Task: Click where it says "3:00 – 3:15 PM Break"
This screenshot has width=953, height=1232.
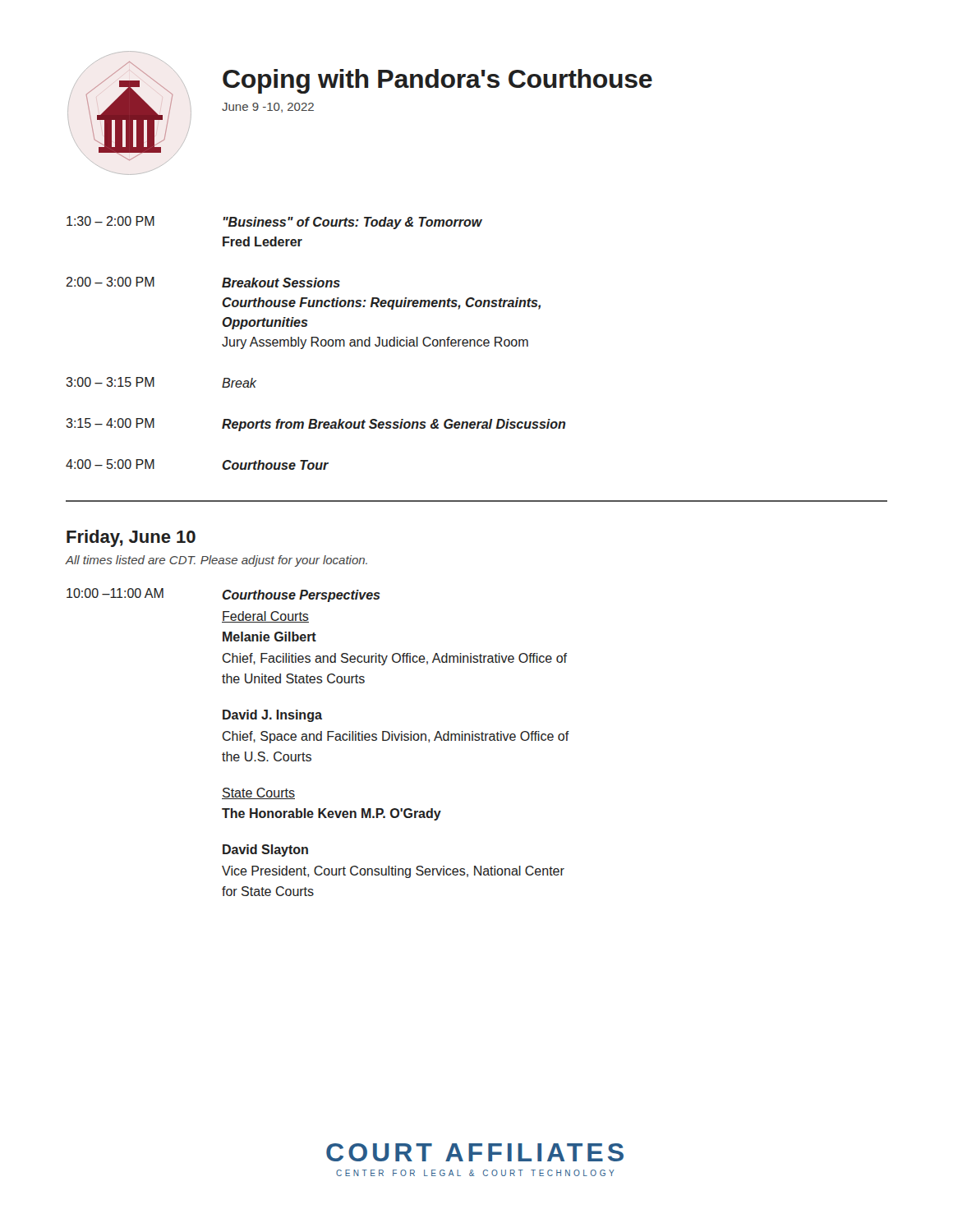Action: [110, 382]
